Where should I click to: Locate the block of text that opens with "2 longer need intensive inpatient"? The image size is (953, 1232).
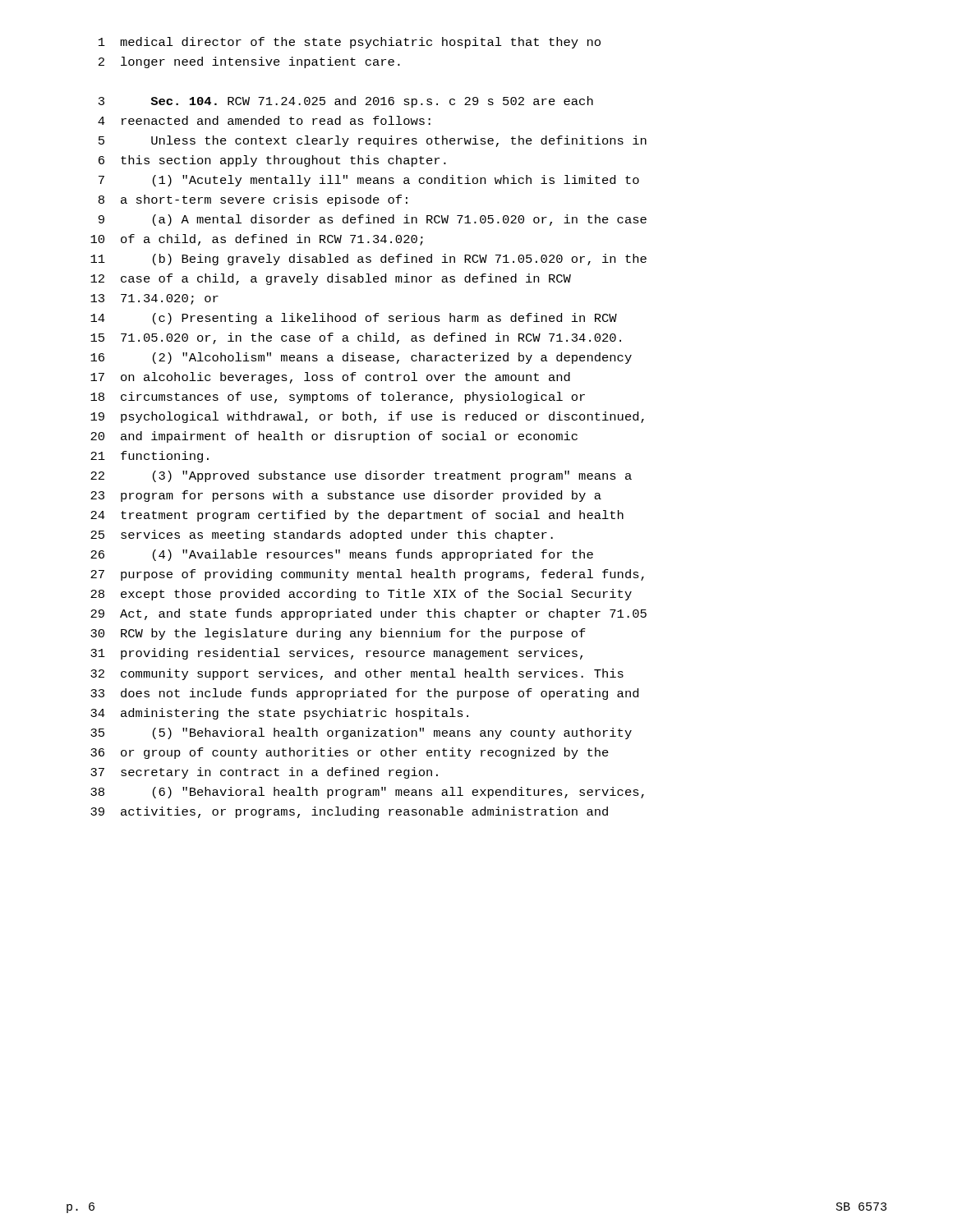pyautogui.click(x=249, y=62)
